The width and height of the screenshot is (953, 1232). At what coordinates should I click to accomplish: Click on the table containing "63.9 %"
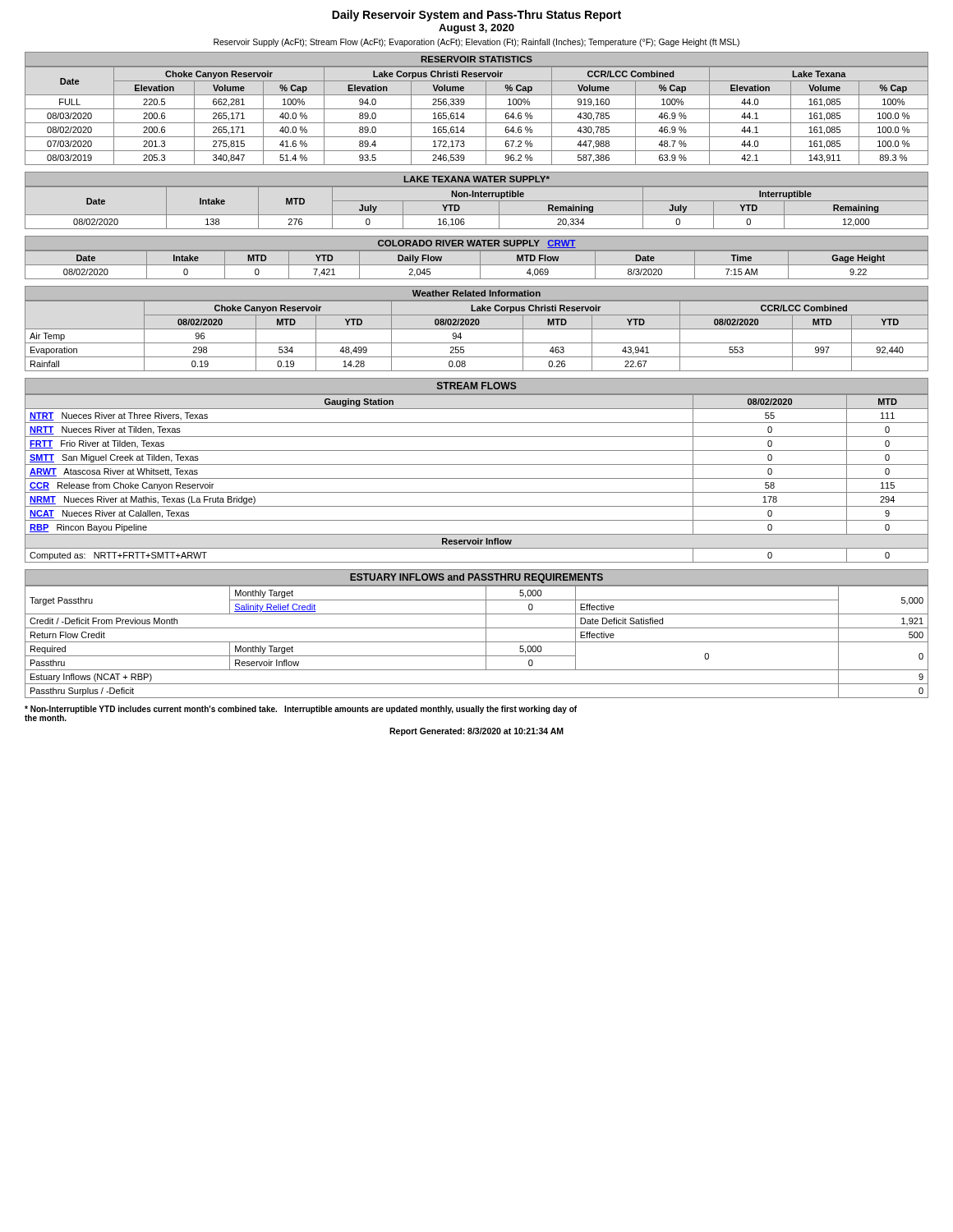pyautogui.click(x=476, y=108)
